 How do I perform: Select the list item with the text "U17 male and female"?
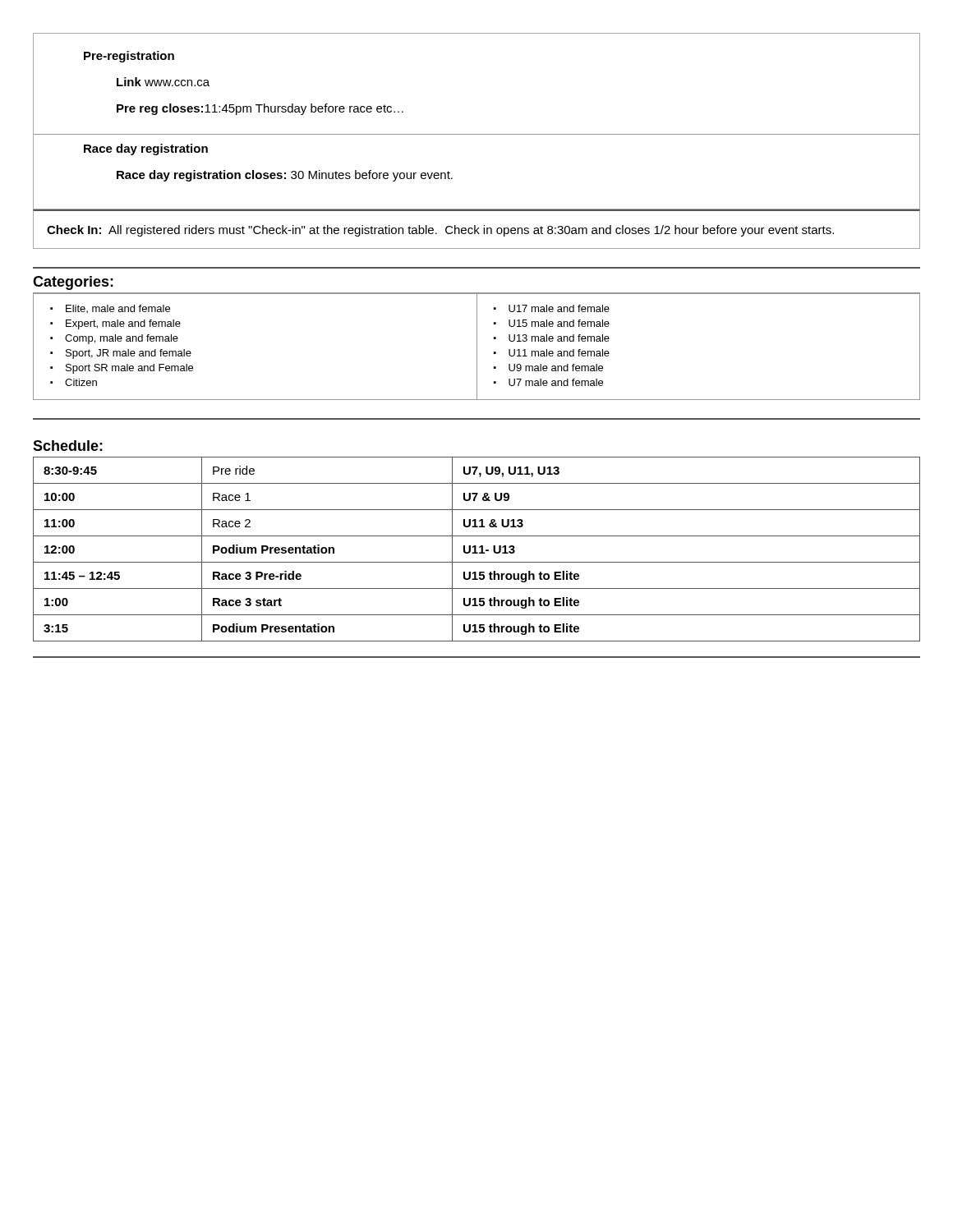(x=559, y=308)
